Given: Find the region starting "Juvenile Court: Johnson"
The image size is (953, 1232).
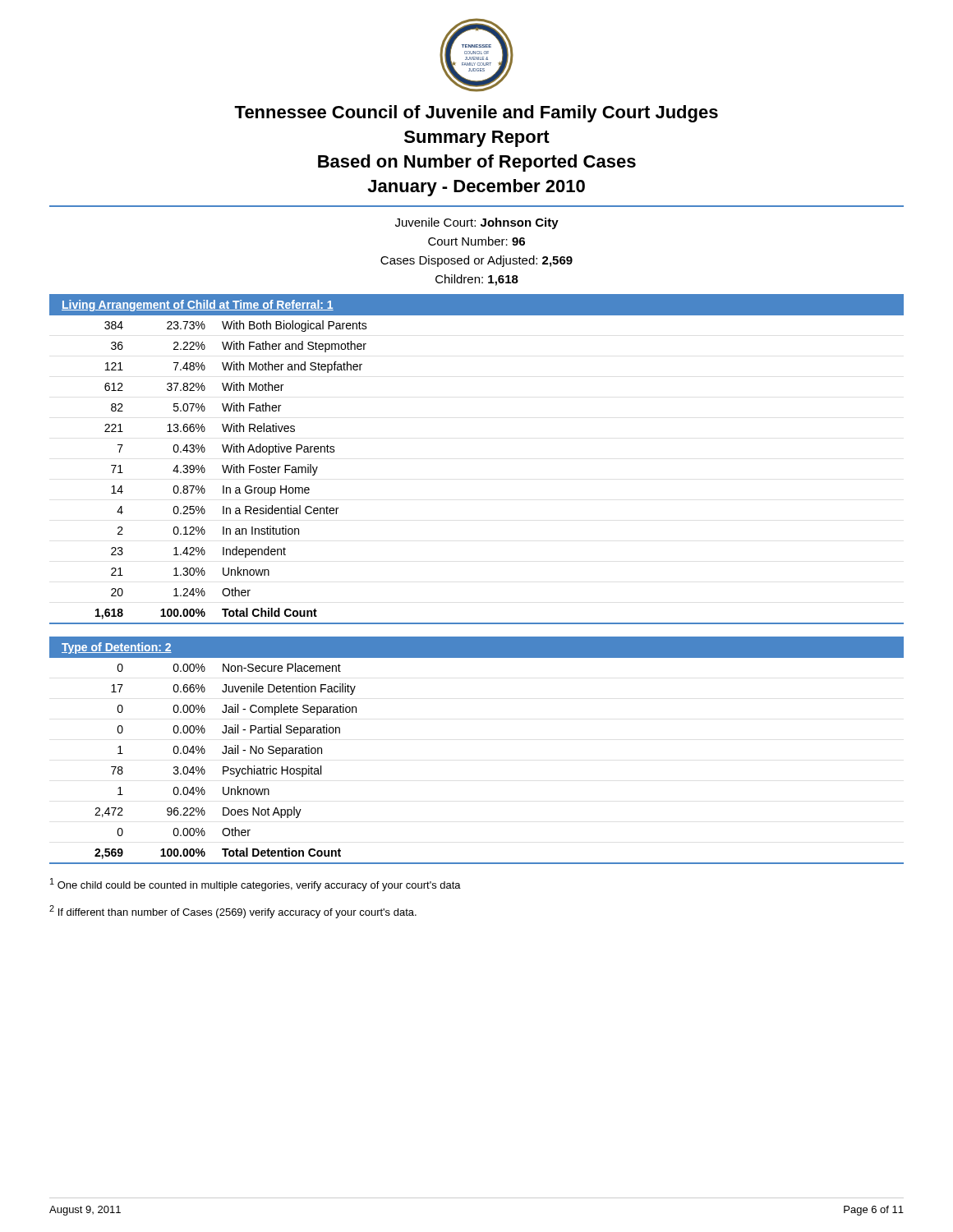Looking at the screenshot, I should pyautogui.click(x=476, y=251).
